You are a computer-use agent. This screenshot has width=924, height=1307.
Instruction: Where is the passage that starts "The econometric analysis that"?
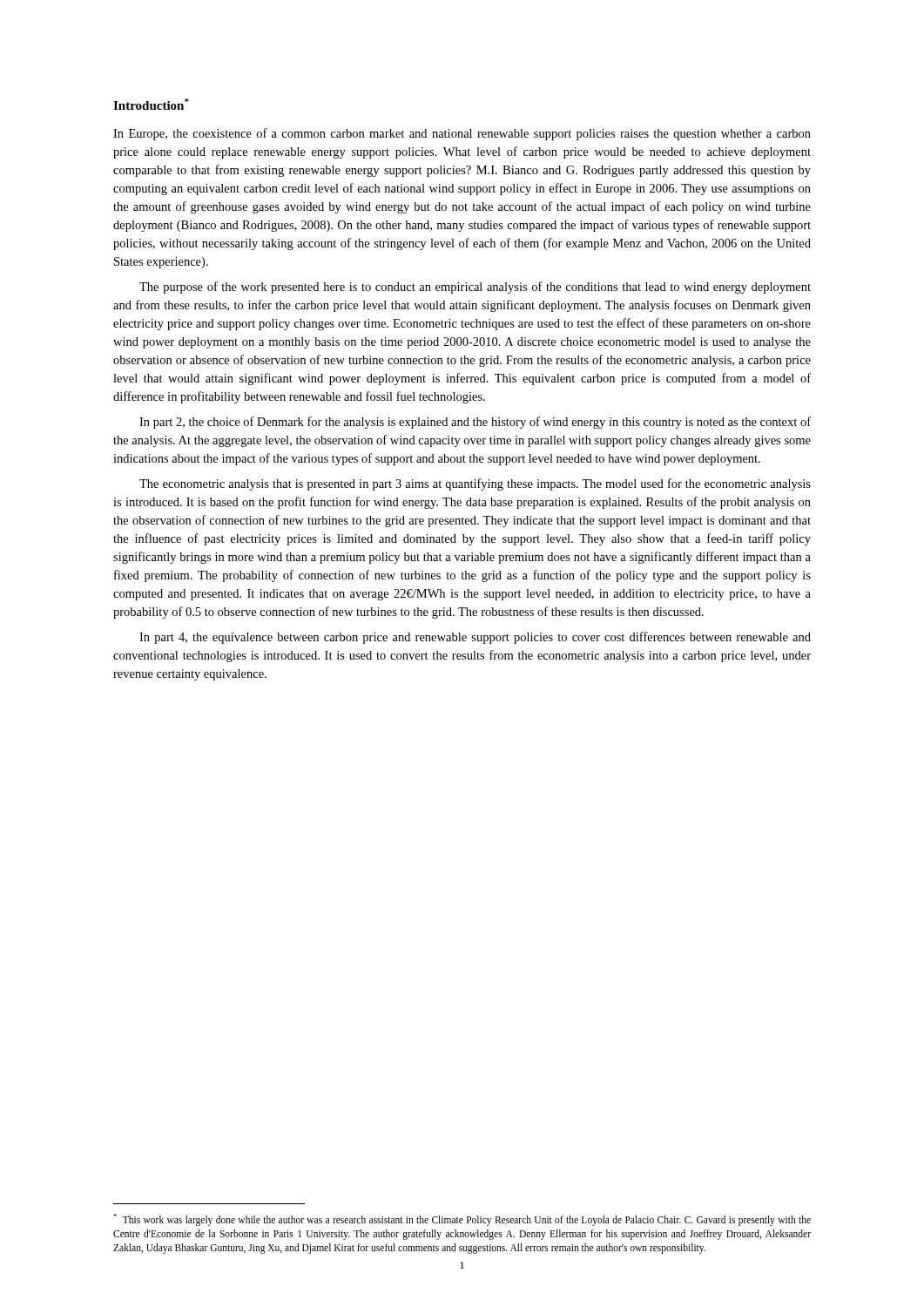click(x=462, y=548)
